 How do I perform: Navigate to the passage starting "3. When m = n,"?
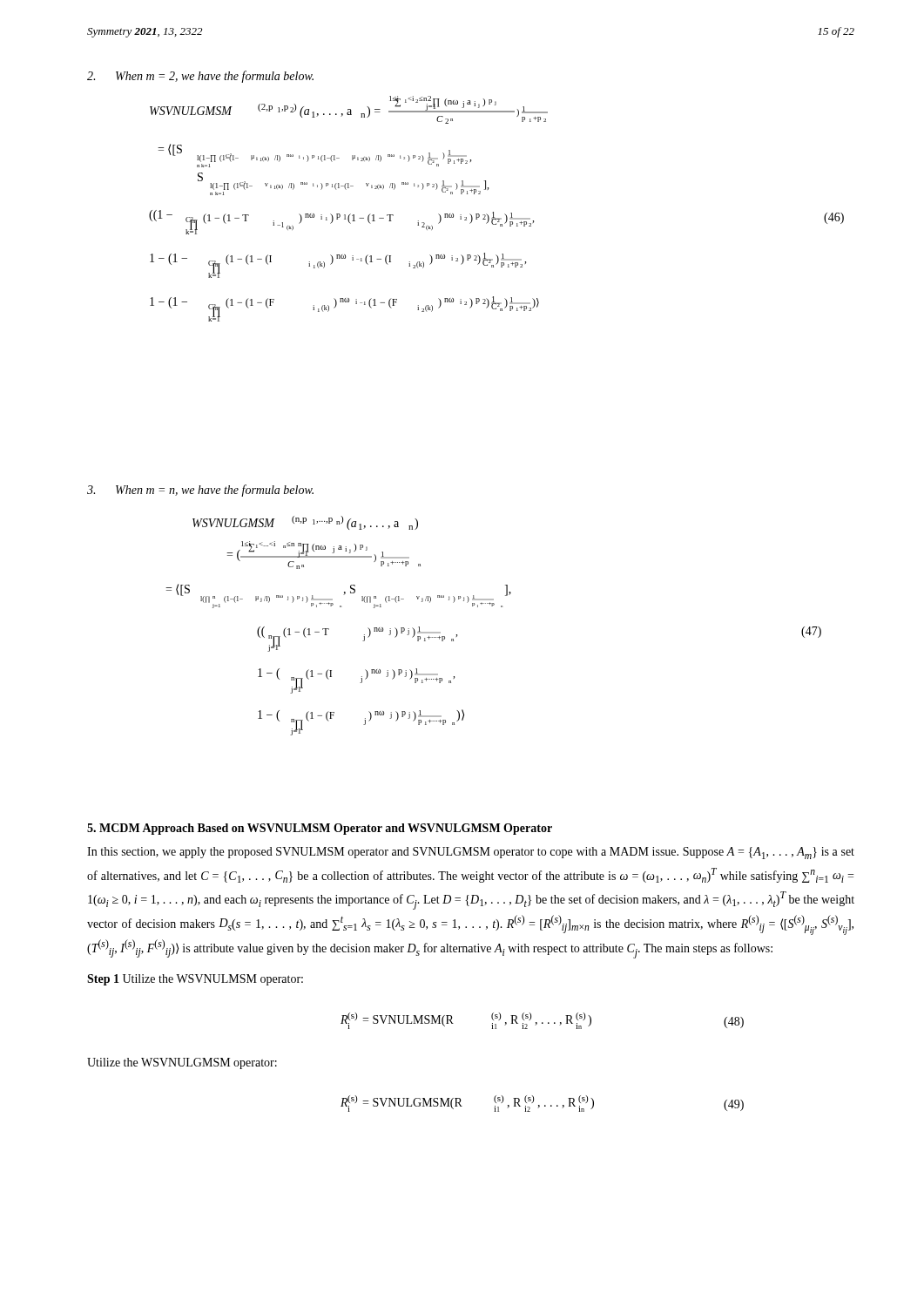[201, 490]
